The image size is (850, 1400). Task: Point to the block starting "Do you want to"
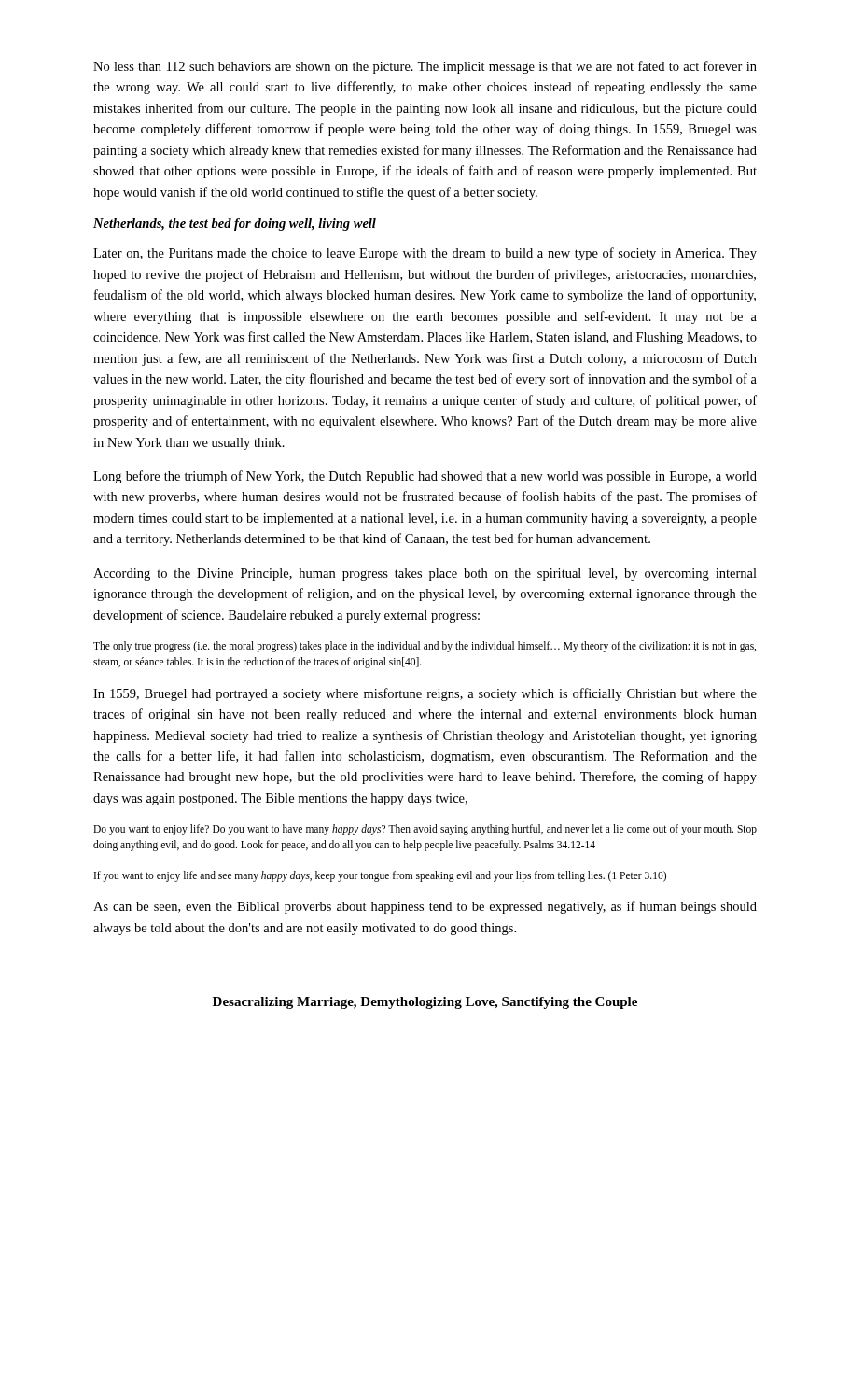coord(425,837)
